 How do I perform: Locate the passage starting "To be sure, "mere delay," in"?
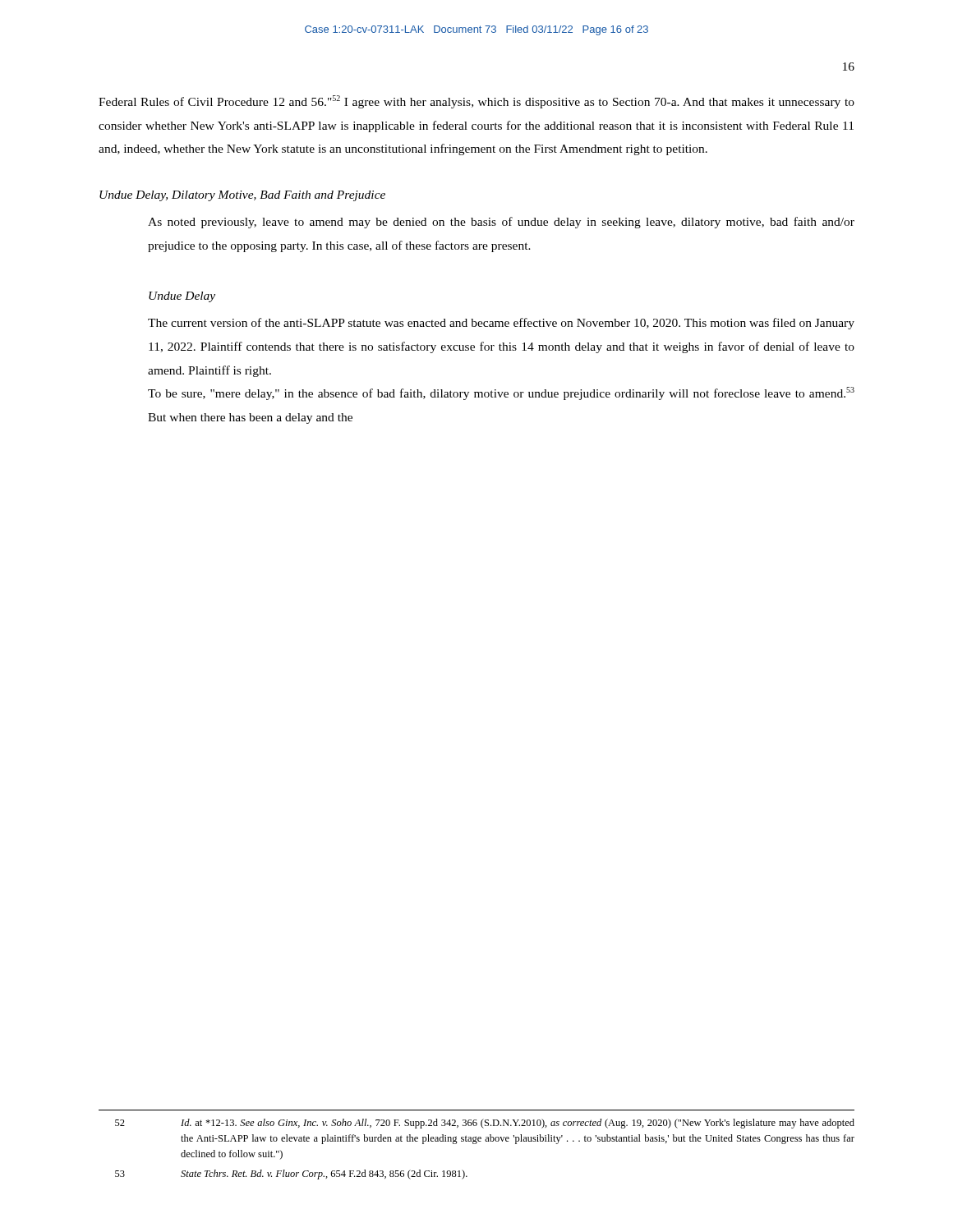click(x=501, y=405)
